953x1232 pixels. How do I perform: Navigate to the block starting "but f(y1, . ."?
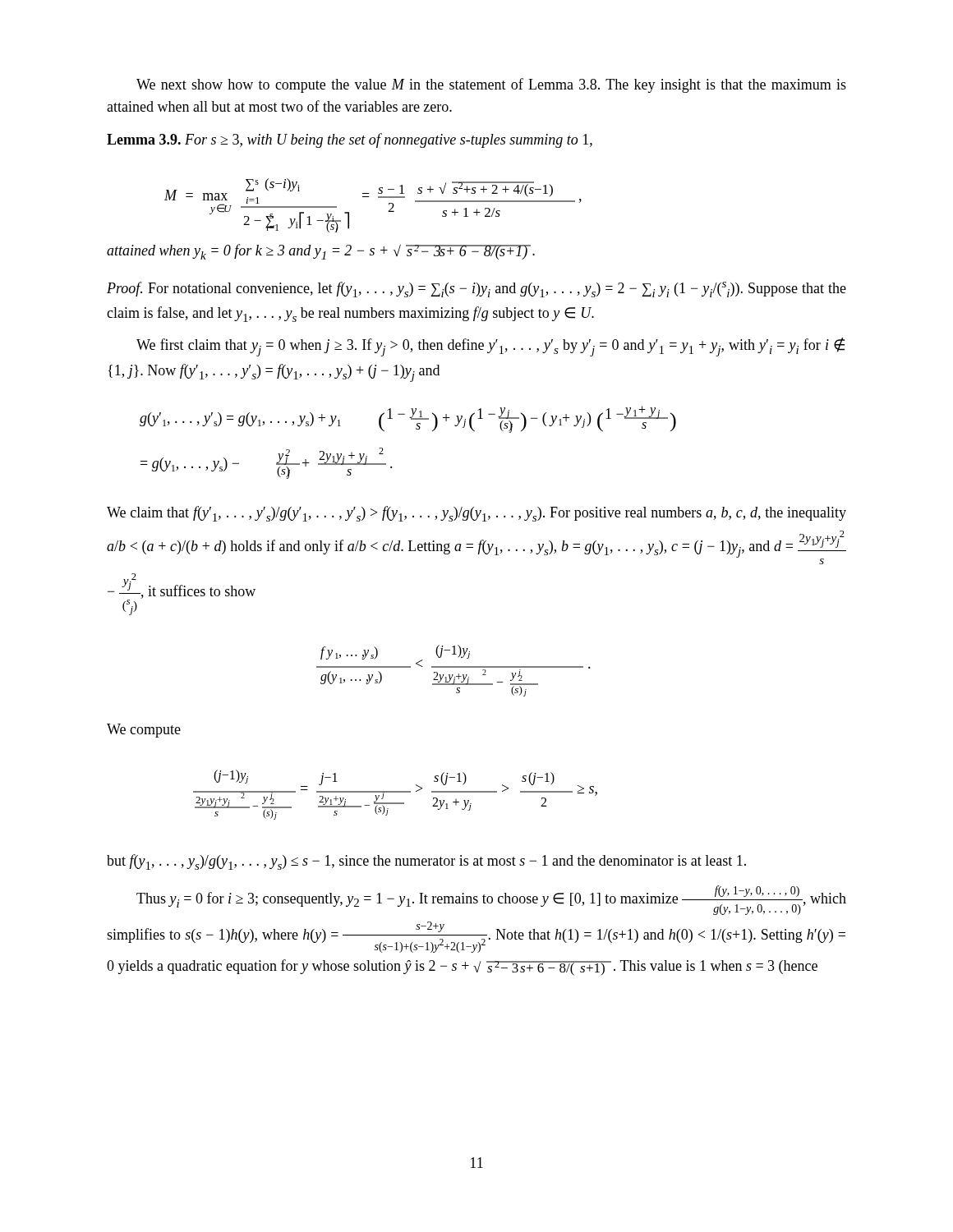tap(427, 862)
